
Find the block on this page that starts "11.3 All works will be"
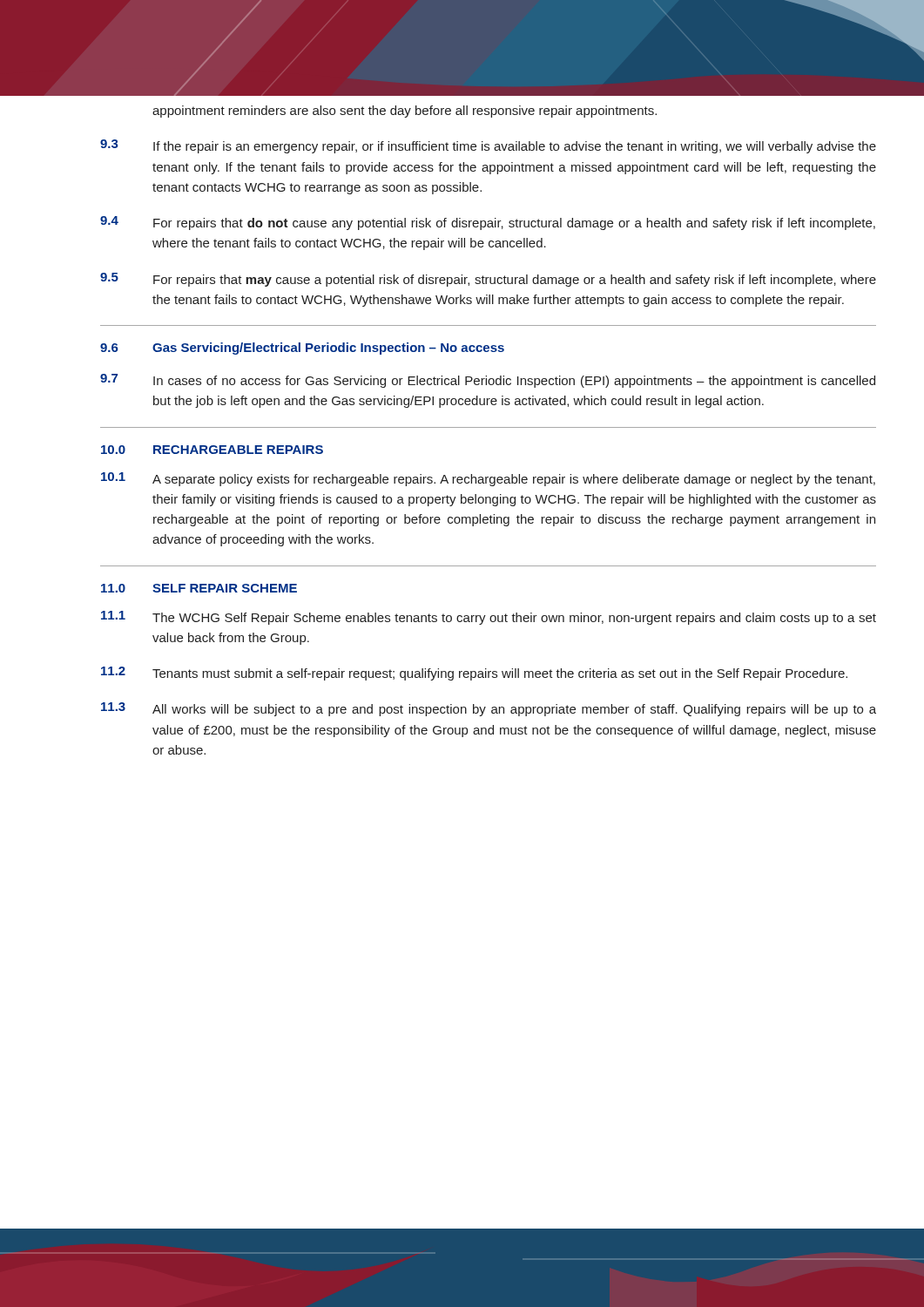[488, 729]
